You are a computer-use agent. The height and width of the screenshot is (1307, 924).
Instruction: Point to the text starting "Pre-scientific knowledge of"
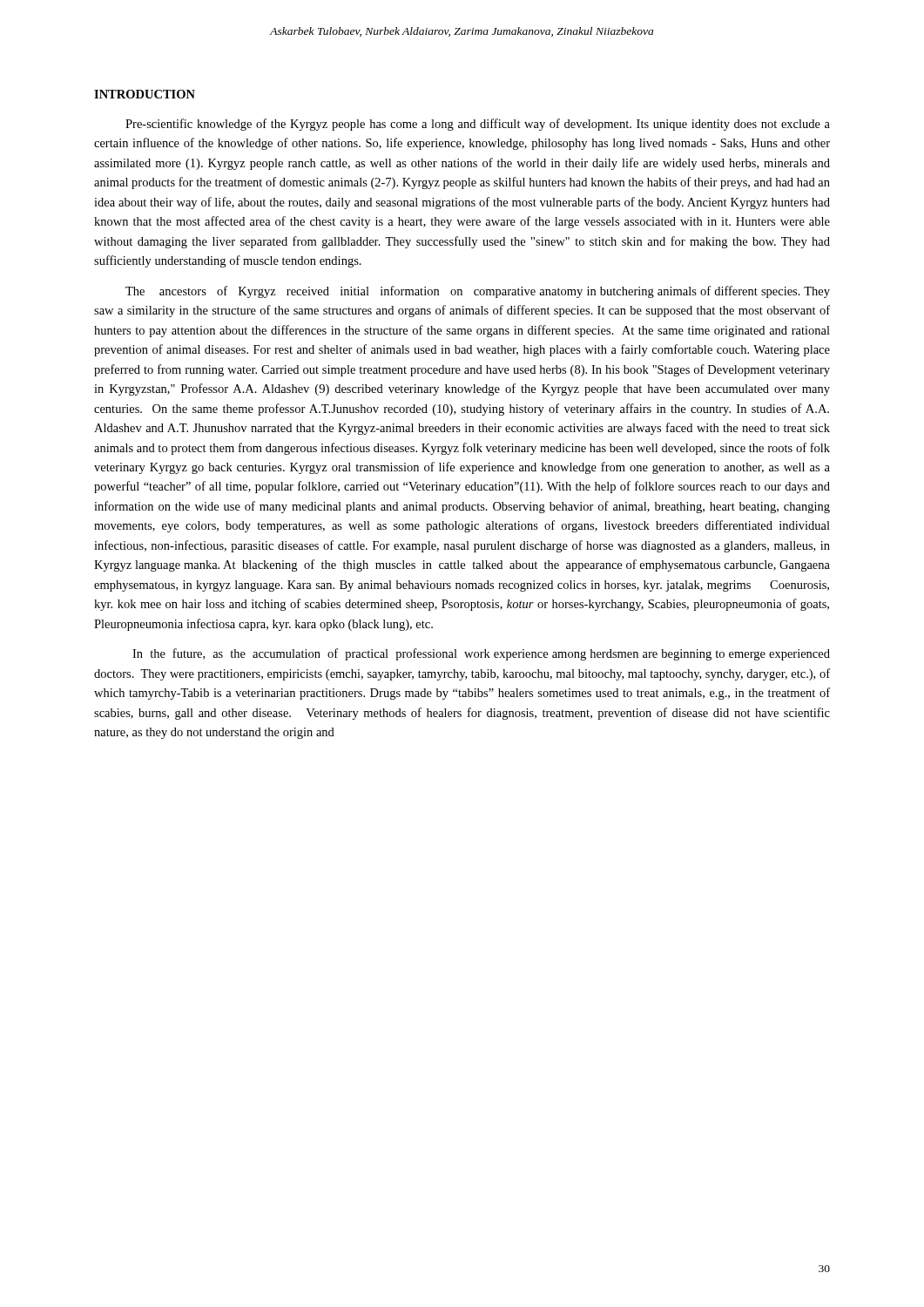click(462, 192)
